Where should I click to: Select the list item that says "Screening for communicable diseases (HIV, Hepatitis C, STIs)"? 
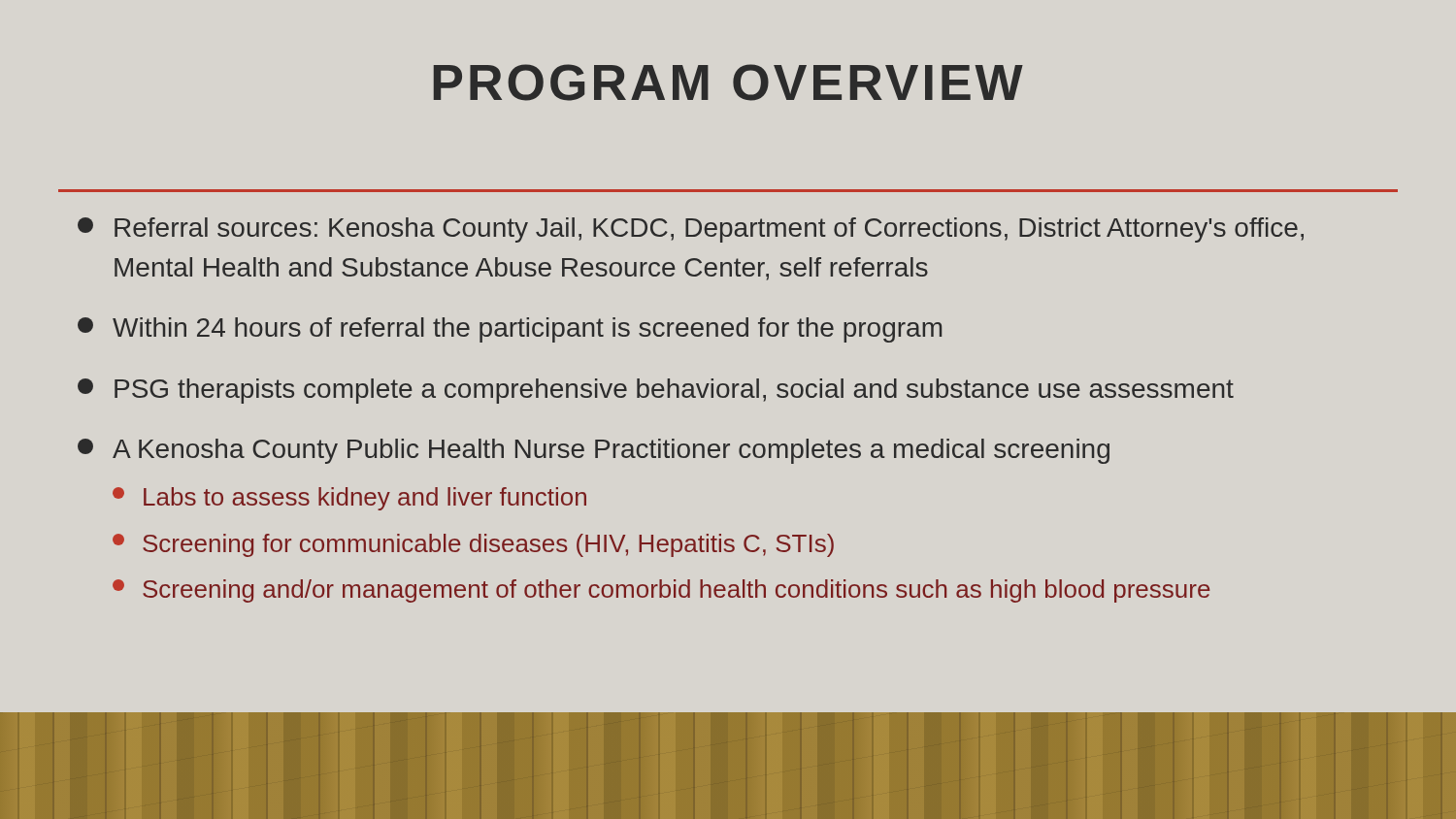[x=474, y=544]
